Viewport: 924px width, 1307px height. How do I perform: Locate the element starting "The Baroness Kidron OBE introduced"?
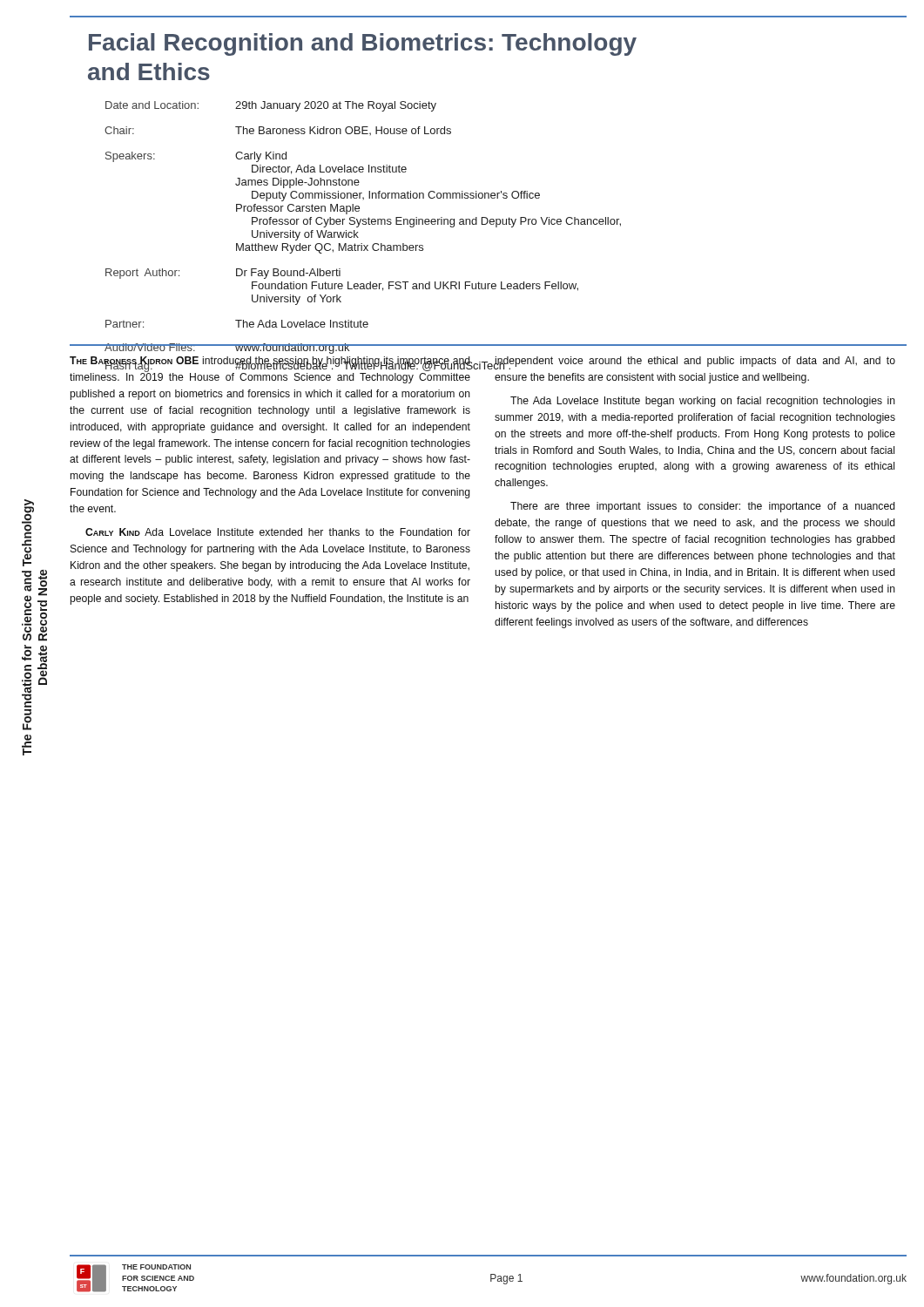coord(270,480)
